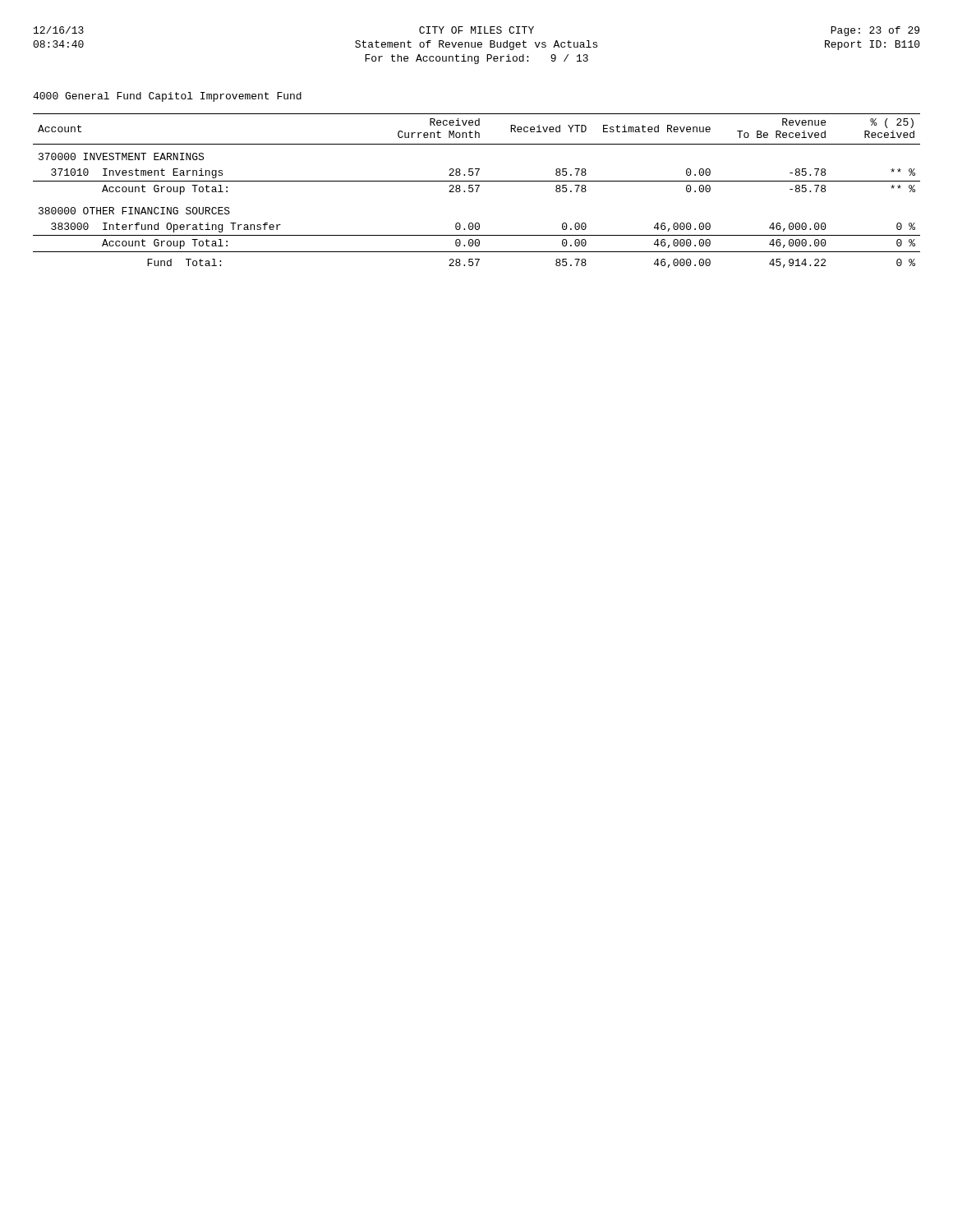The height and width of the screenshot is (1232, 953).
Task: Find the table that mentions "Received YTD"
Action: (x=476, y=192)
